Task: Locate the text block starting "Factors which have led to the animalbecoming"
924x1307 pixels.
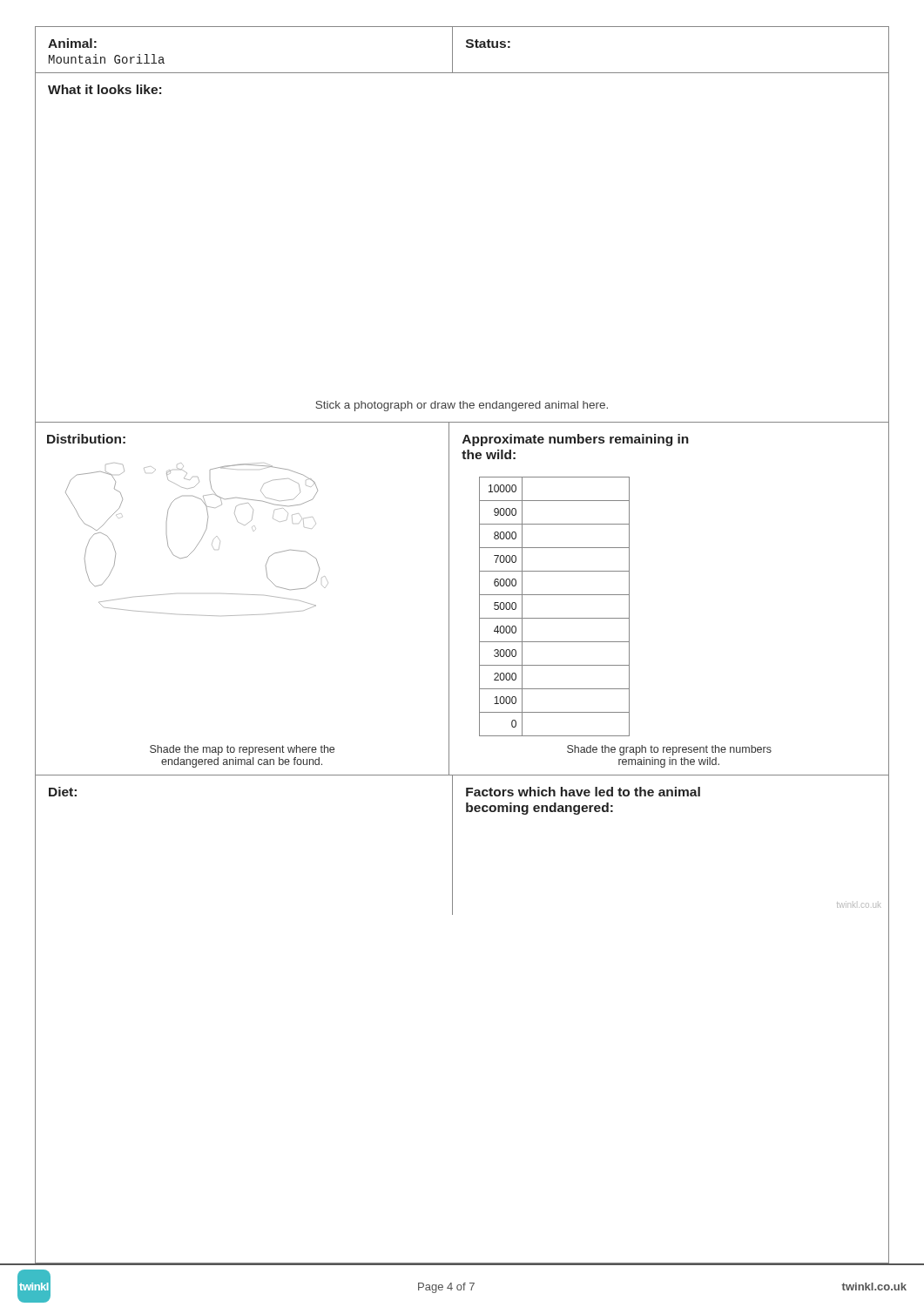Action: [x=583, y=792]
